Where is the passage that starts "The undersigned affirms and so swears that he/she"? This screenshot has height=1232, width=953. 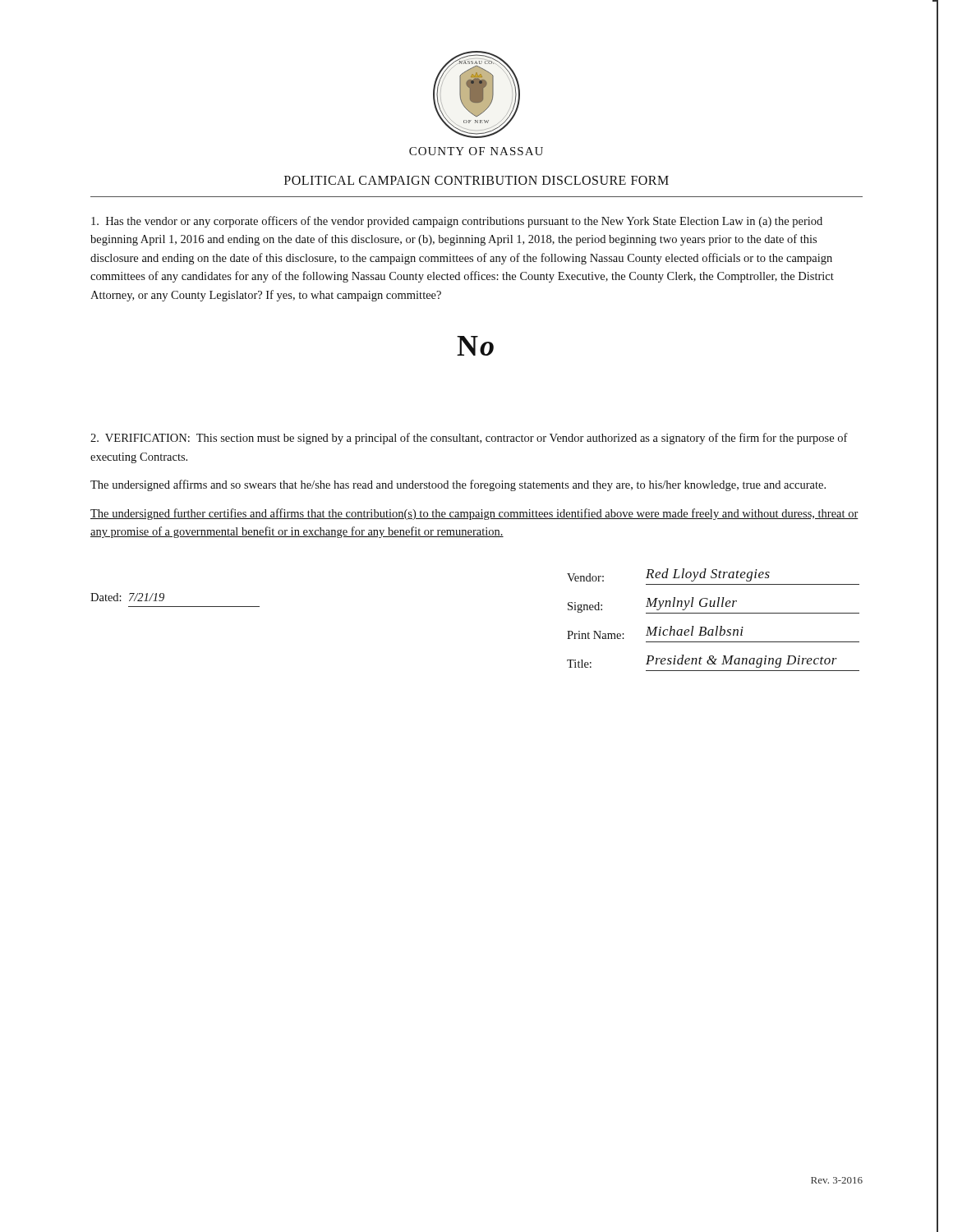(458, 485)
